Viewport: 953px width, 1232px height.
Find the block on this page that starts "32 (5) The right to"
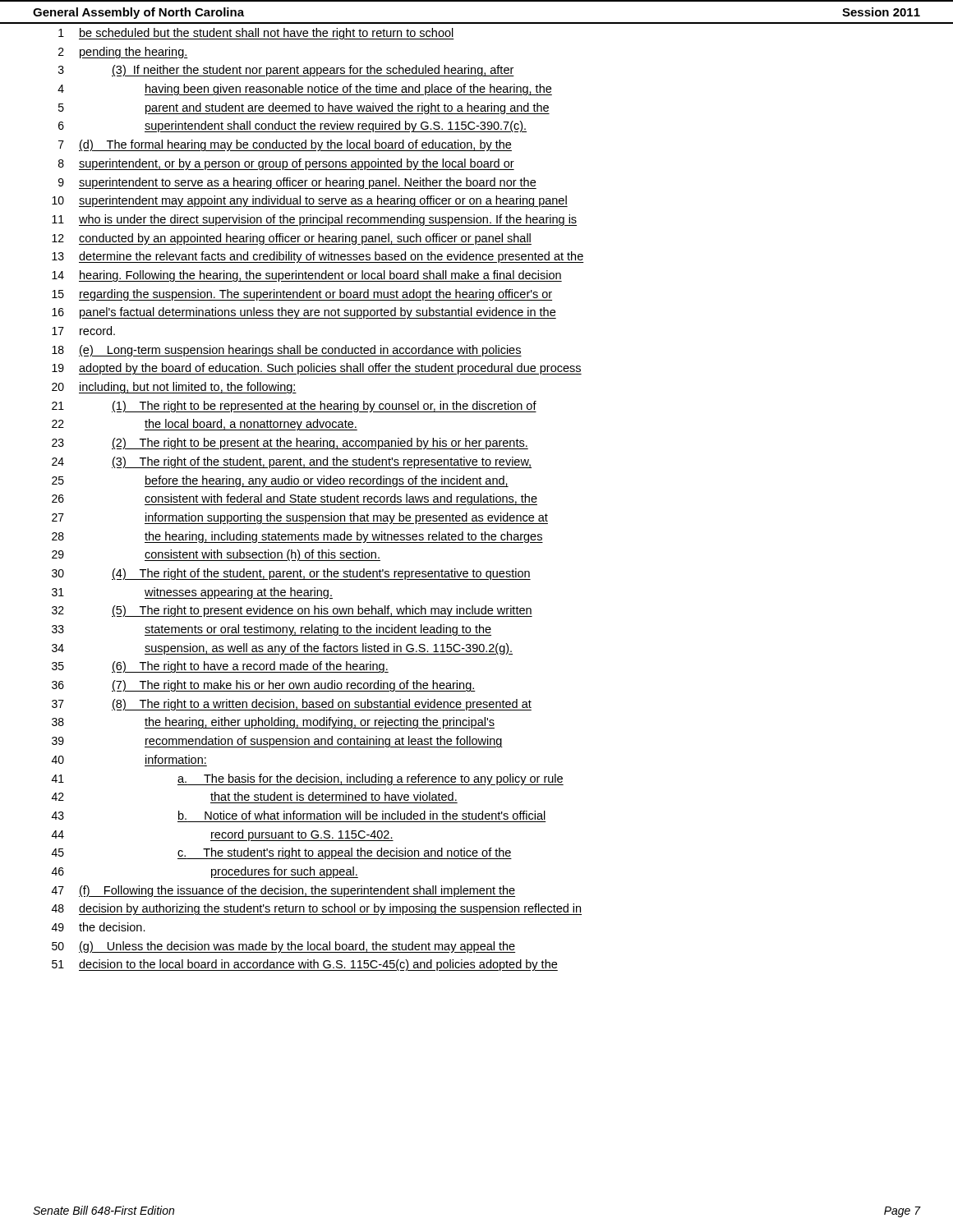coord(476,629)
